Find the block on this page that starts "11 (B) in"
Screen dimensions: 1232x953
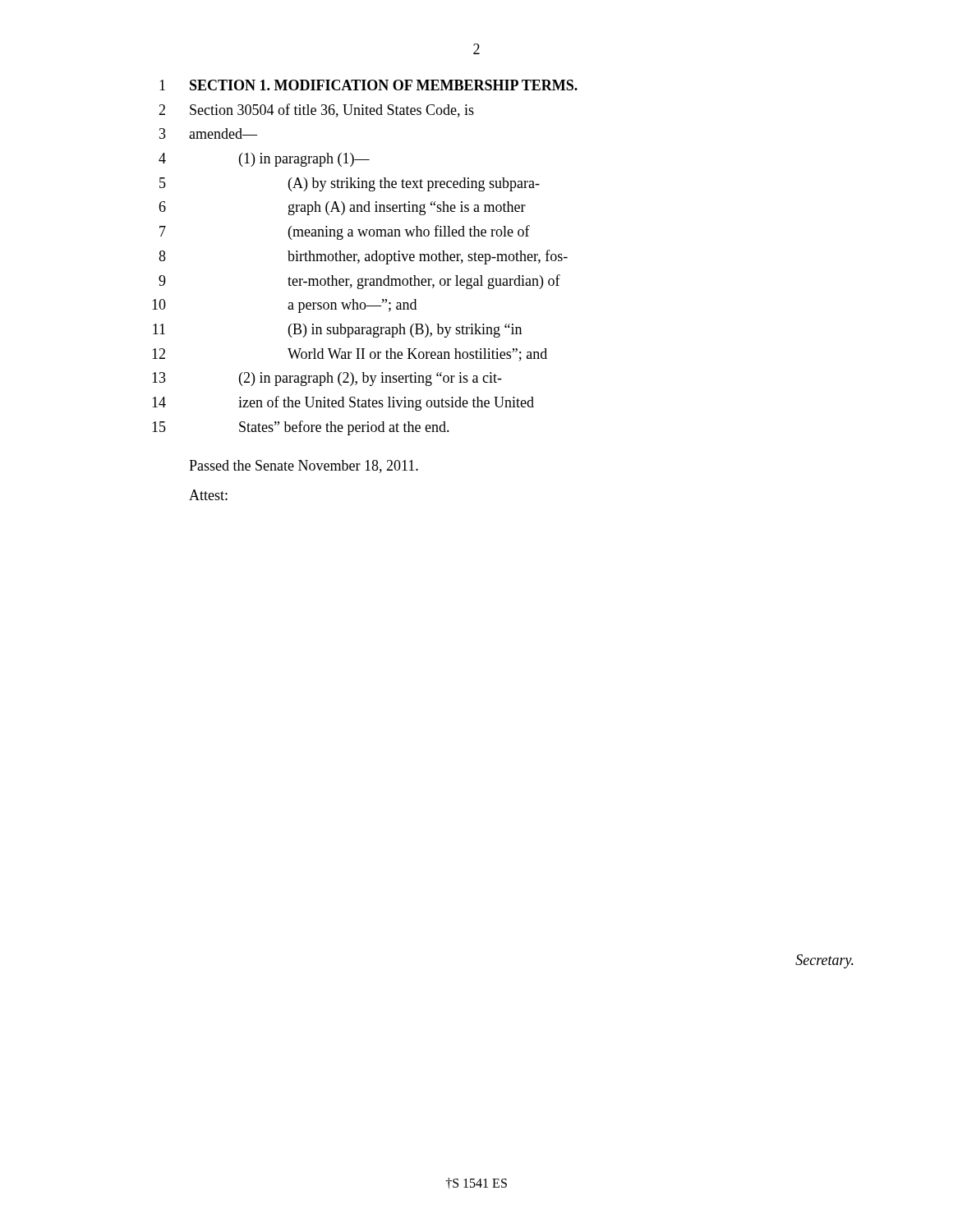pyautogui.click(x=493, y=330)
